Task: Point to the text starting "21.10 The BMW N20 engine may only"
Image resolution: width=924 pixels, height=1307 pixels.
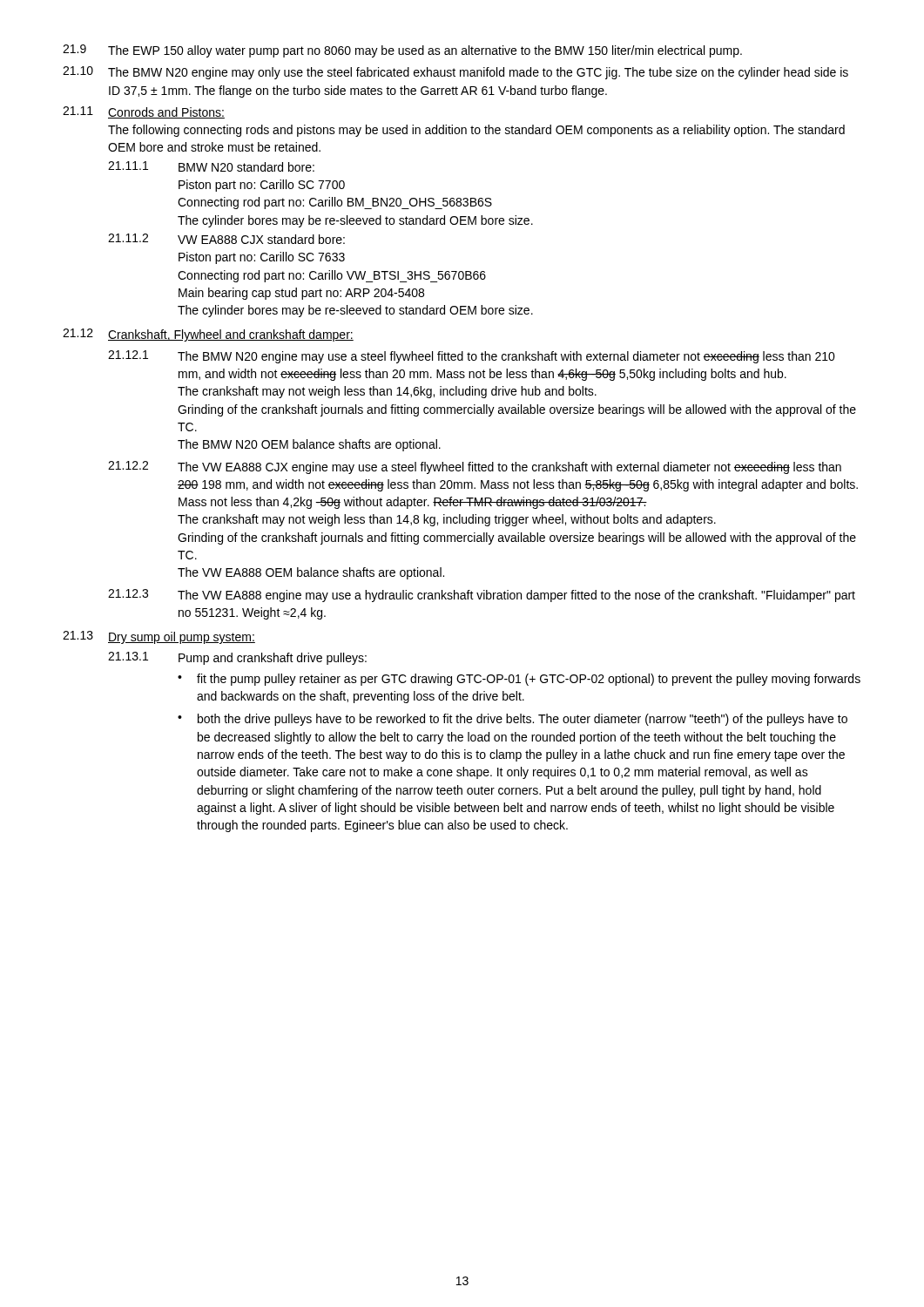Action: (x=462, y=82)
